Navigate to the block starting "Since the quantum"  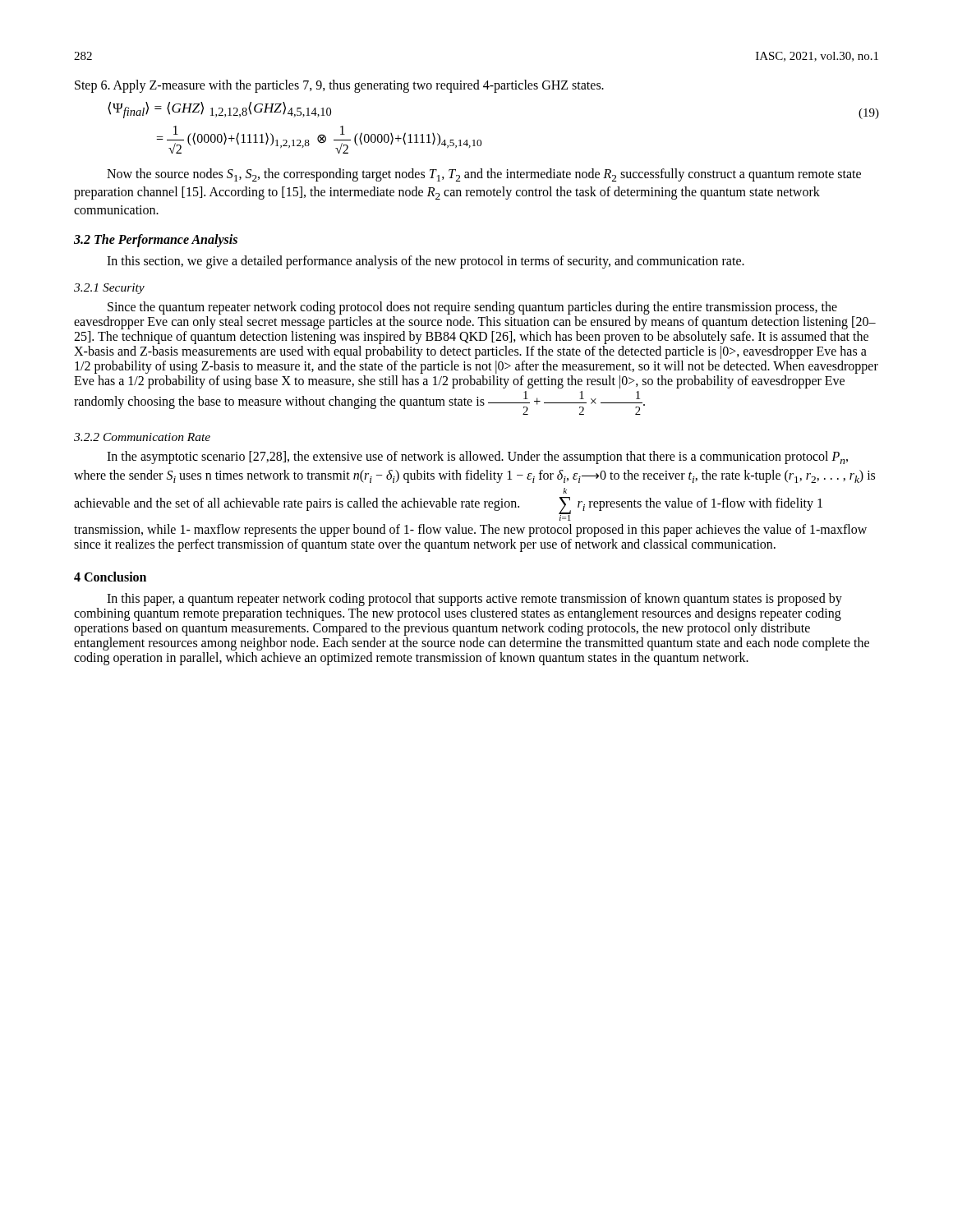tap(476, 359)
